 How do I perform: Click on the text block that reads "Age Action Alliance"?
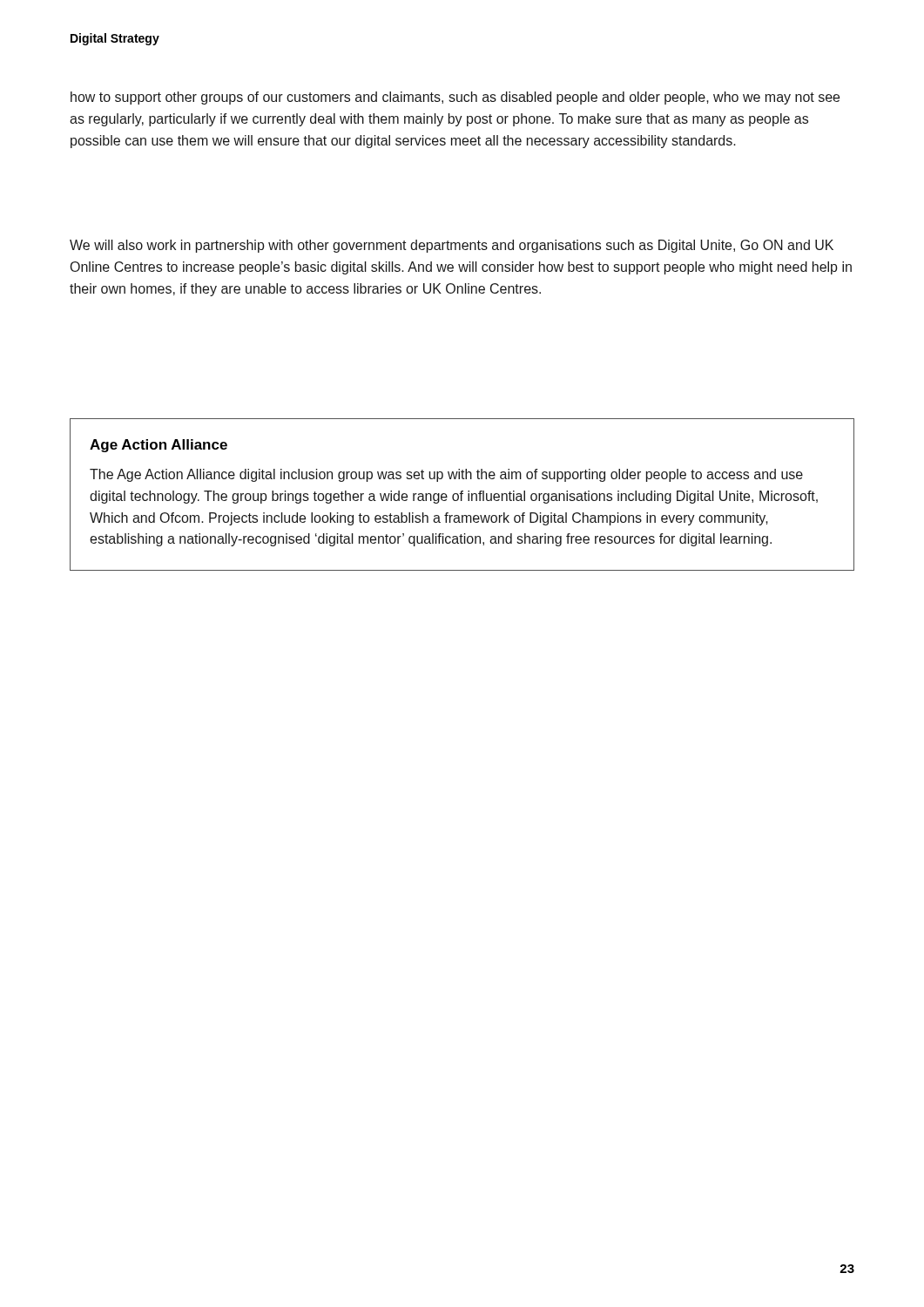tap(462, 494)
